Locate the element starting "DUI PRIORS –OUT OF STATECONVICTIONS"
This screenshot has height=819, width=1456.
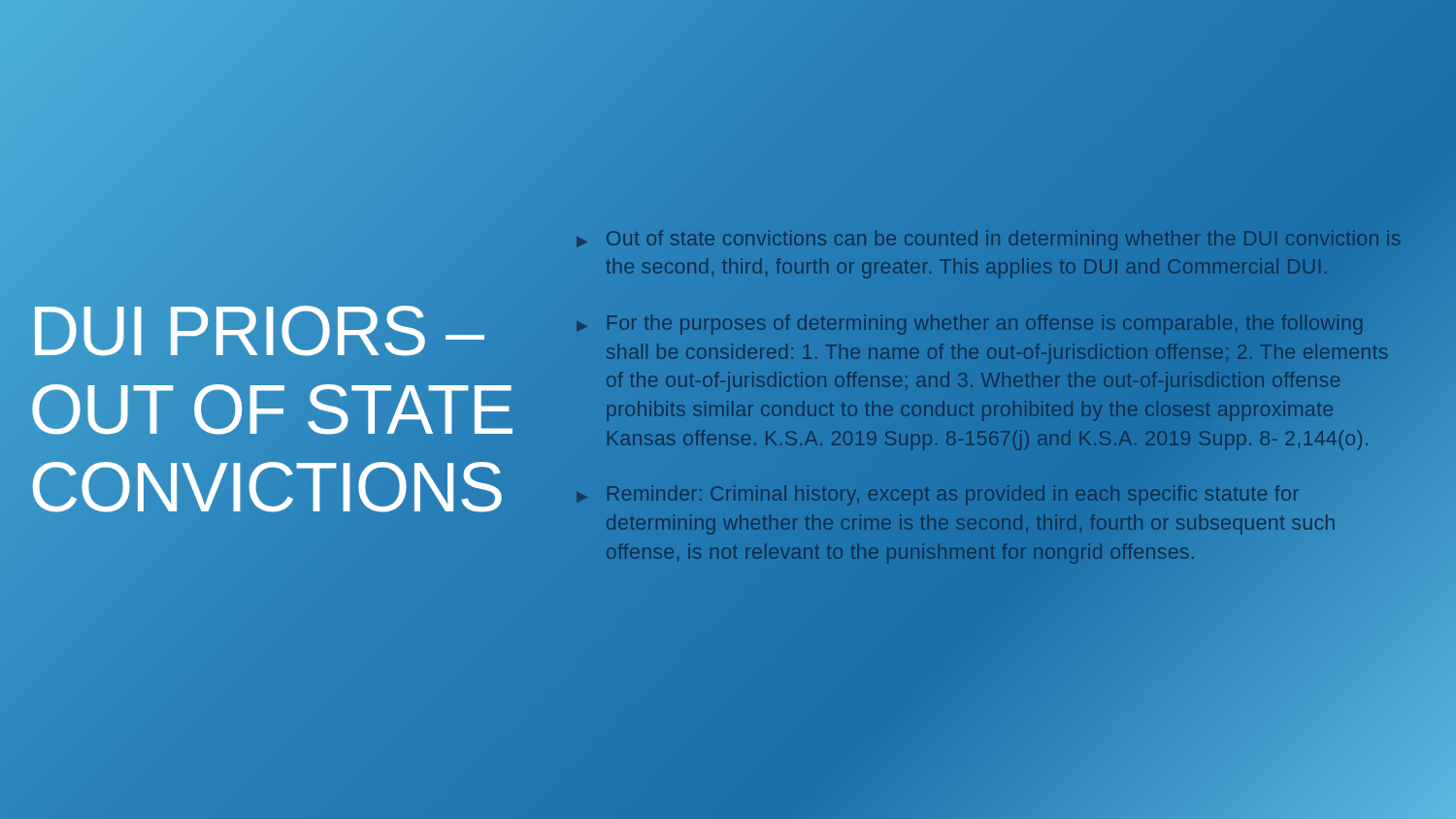[x=272, y=410]
